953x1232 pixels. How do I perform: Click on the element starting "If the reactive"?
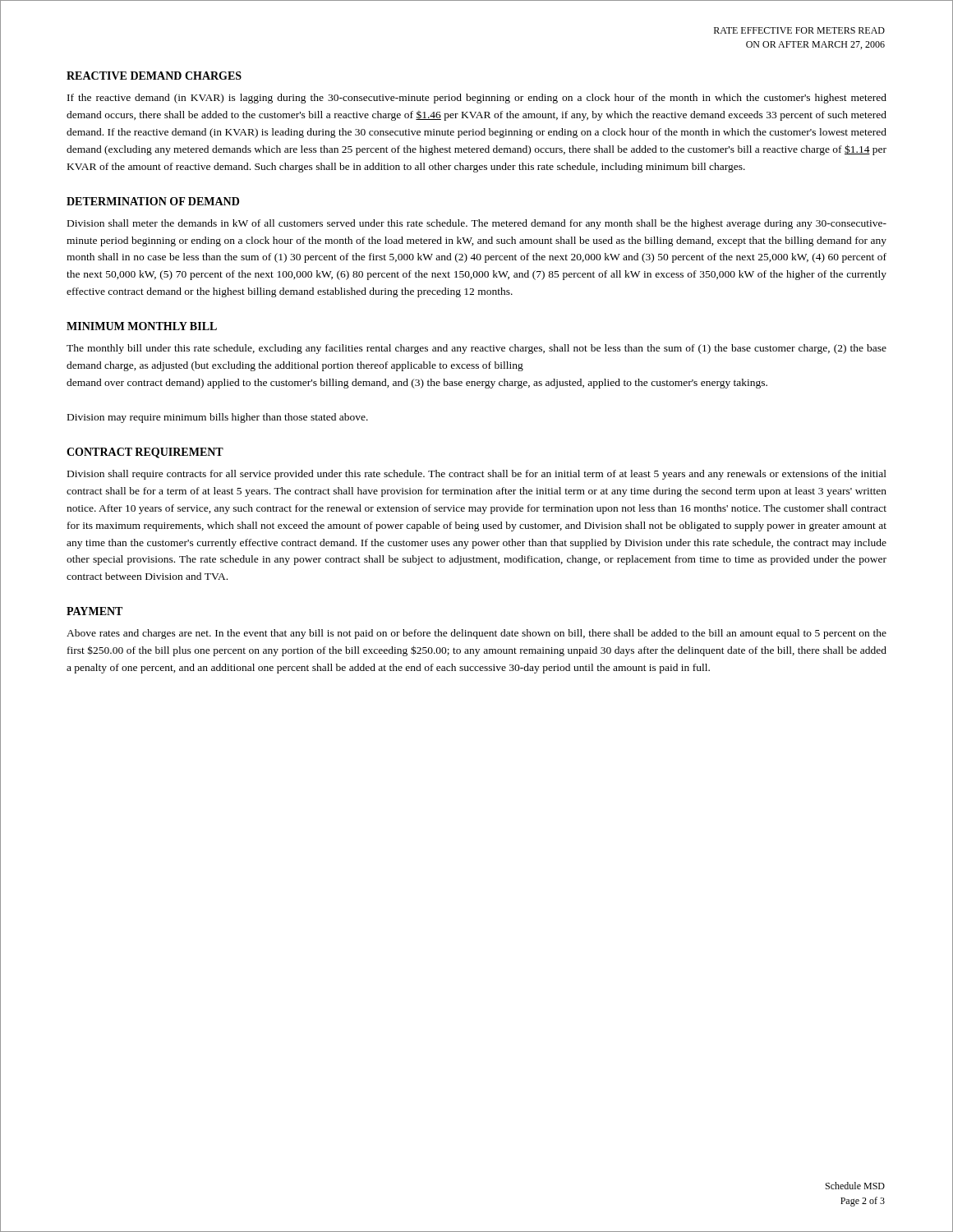(476, 132)
